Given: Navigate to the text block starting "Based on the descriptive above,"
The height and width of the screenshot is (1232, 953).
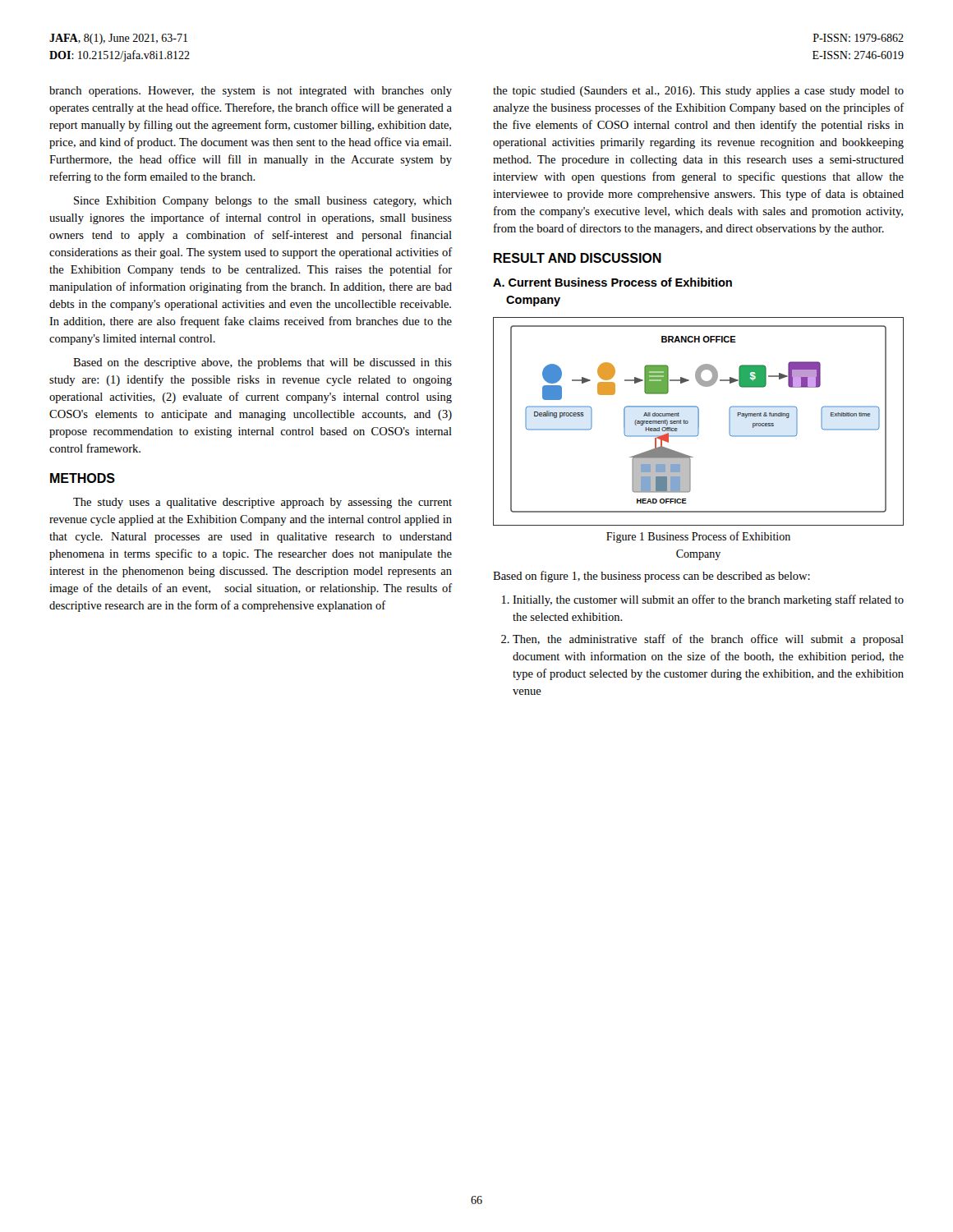Looking at the screenshot, I should pos(251,406).
